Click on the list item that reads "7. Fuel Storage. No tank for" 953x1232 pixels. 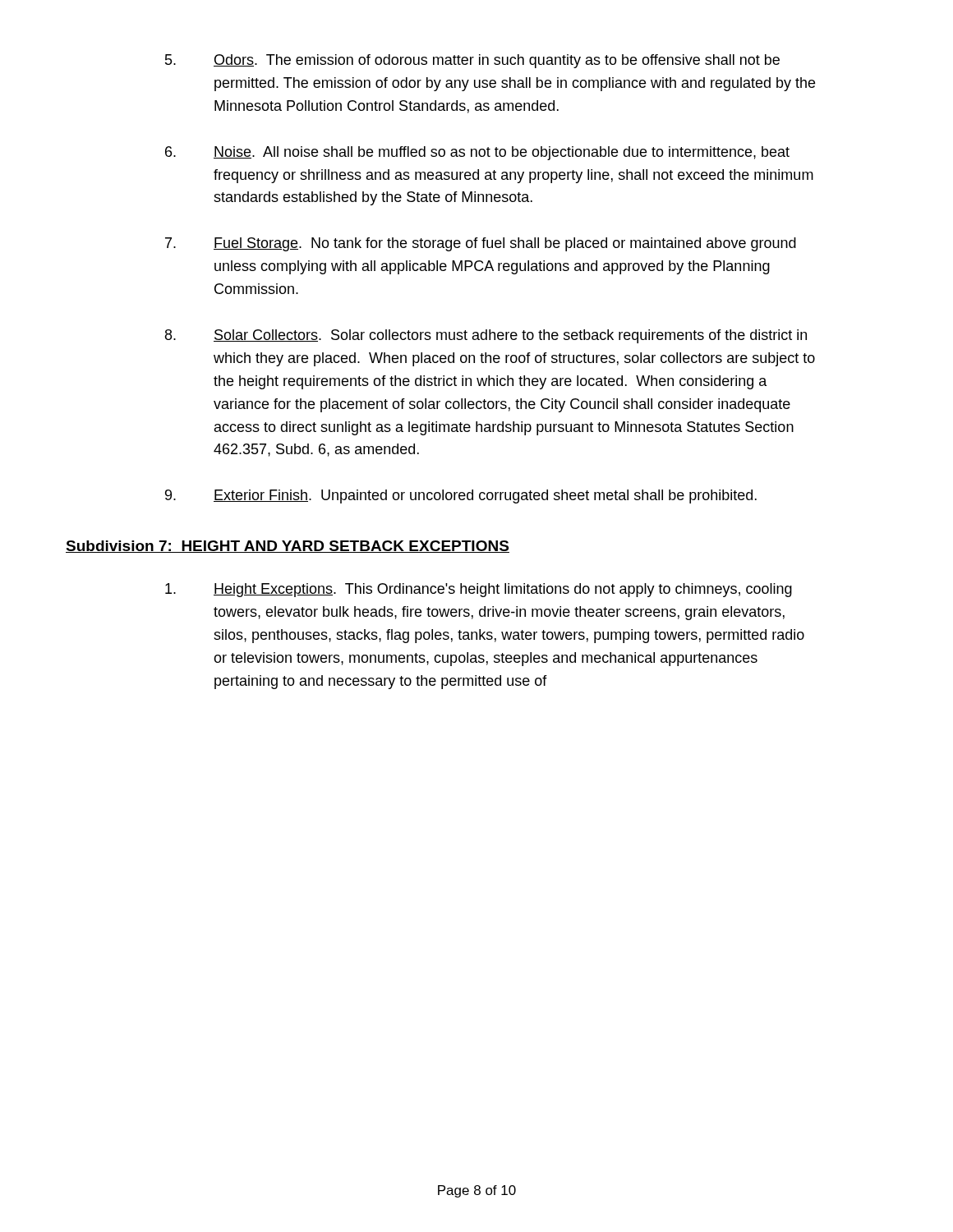[493, 267]
